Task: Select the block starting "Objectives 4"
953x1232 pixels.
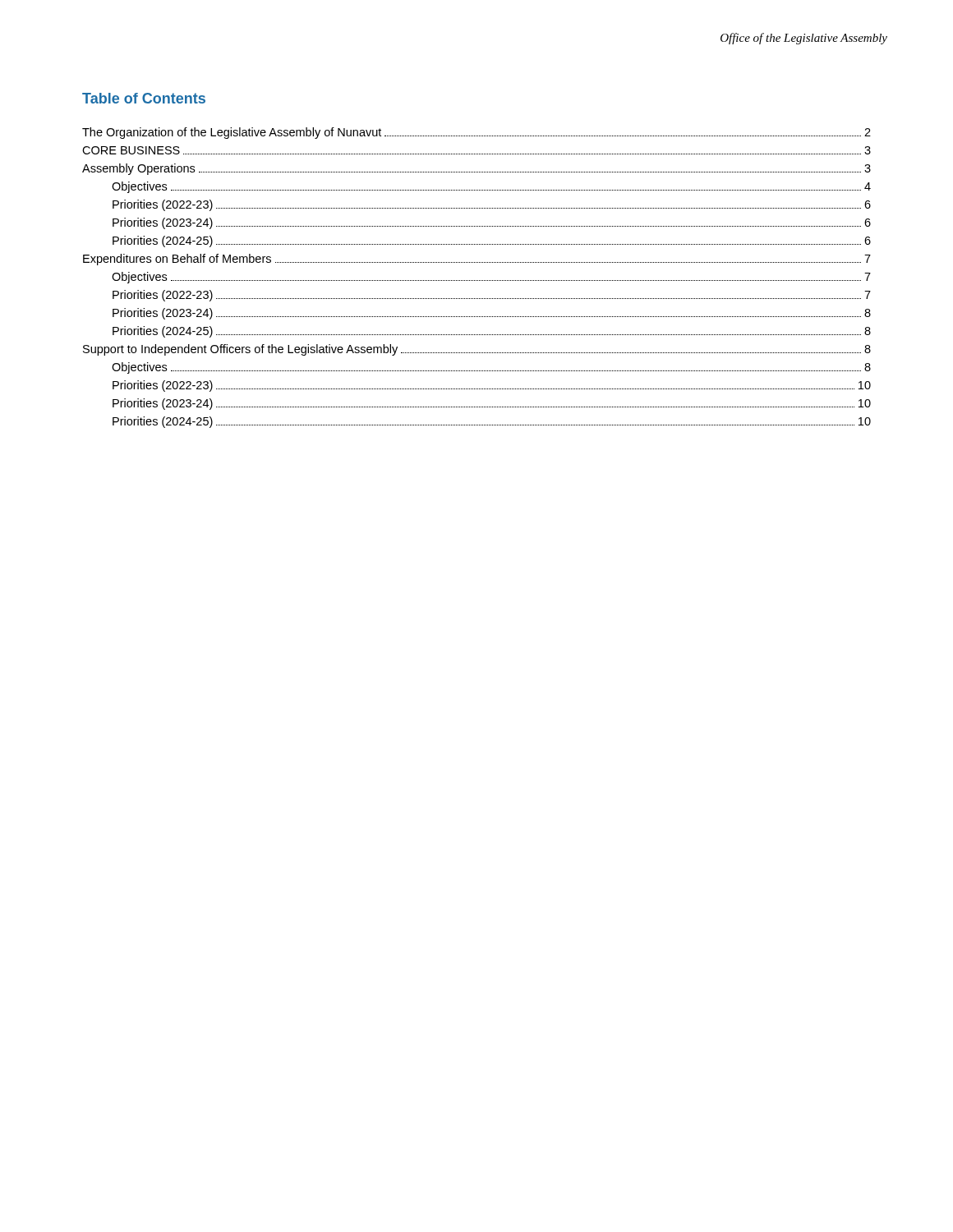Action: 491,186
